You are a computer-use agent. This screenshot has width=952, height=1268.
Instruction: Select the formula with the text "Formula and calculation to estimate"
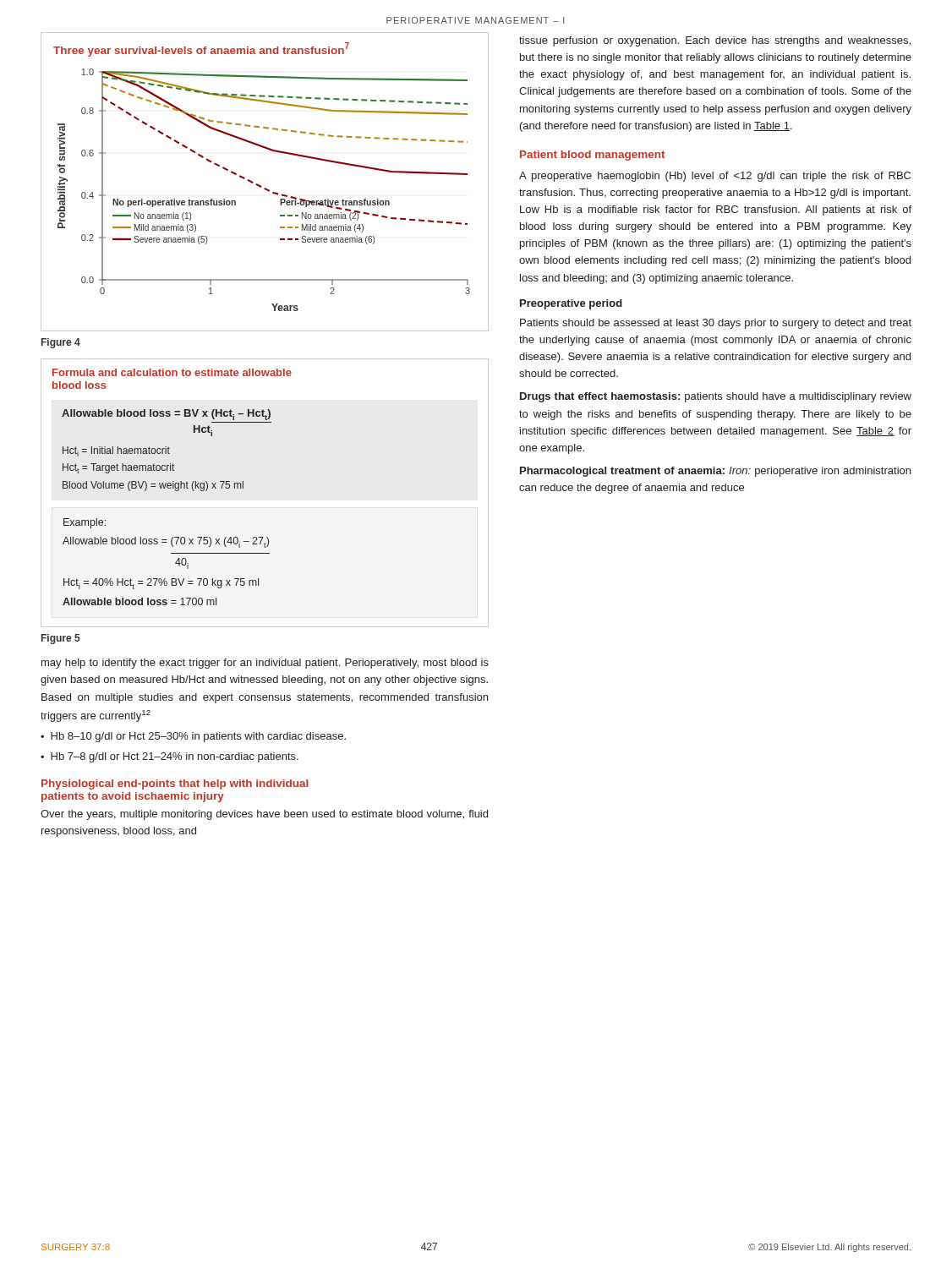(x=172, y=372)
